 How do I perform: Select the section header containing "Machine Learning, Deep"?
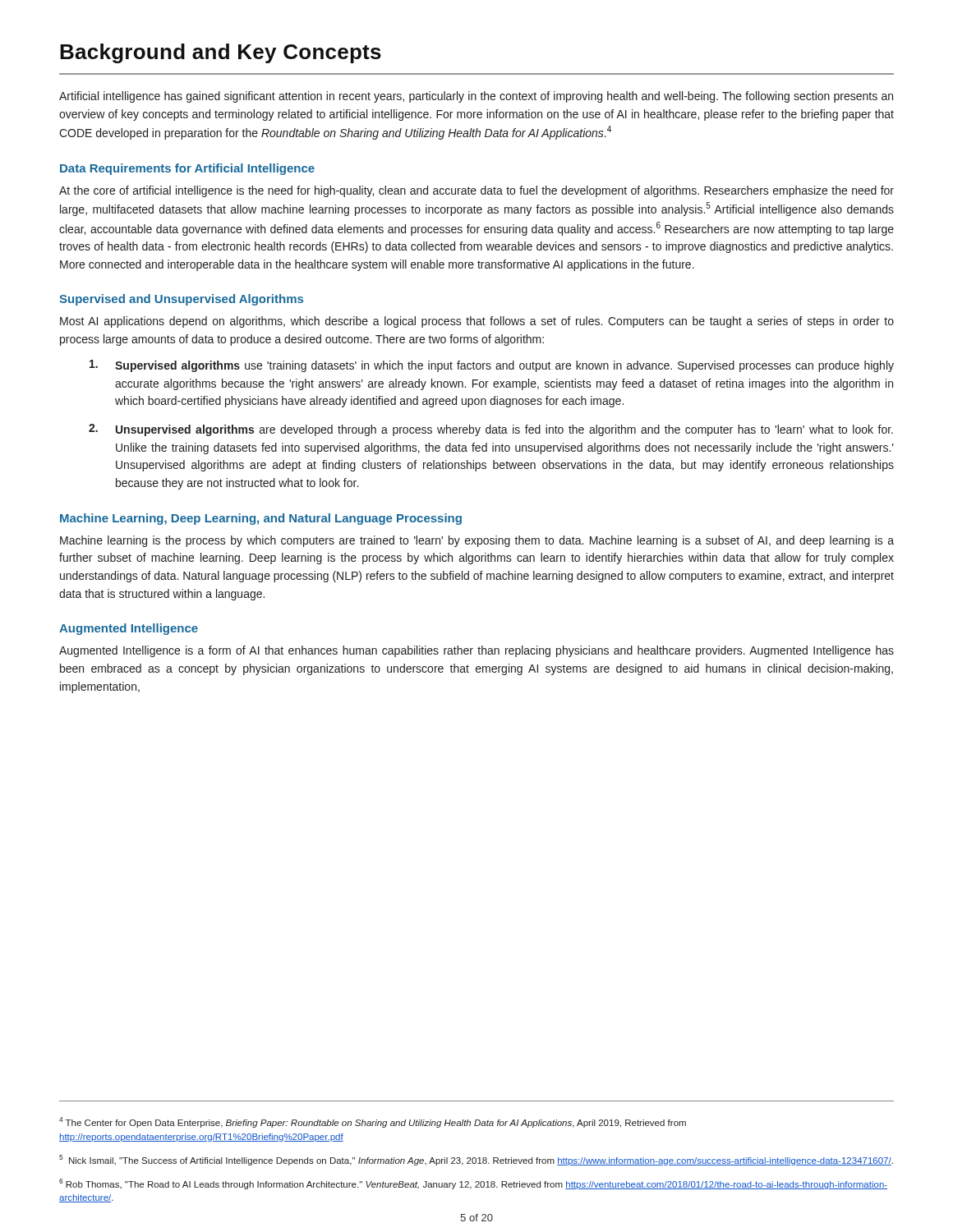(261, 519)
